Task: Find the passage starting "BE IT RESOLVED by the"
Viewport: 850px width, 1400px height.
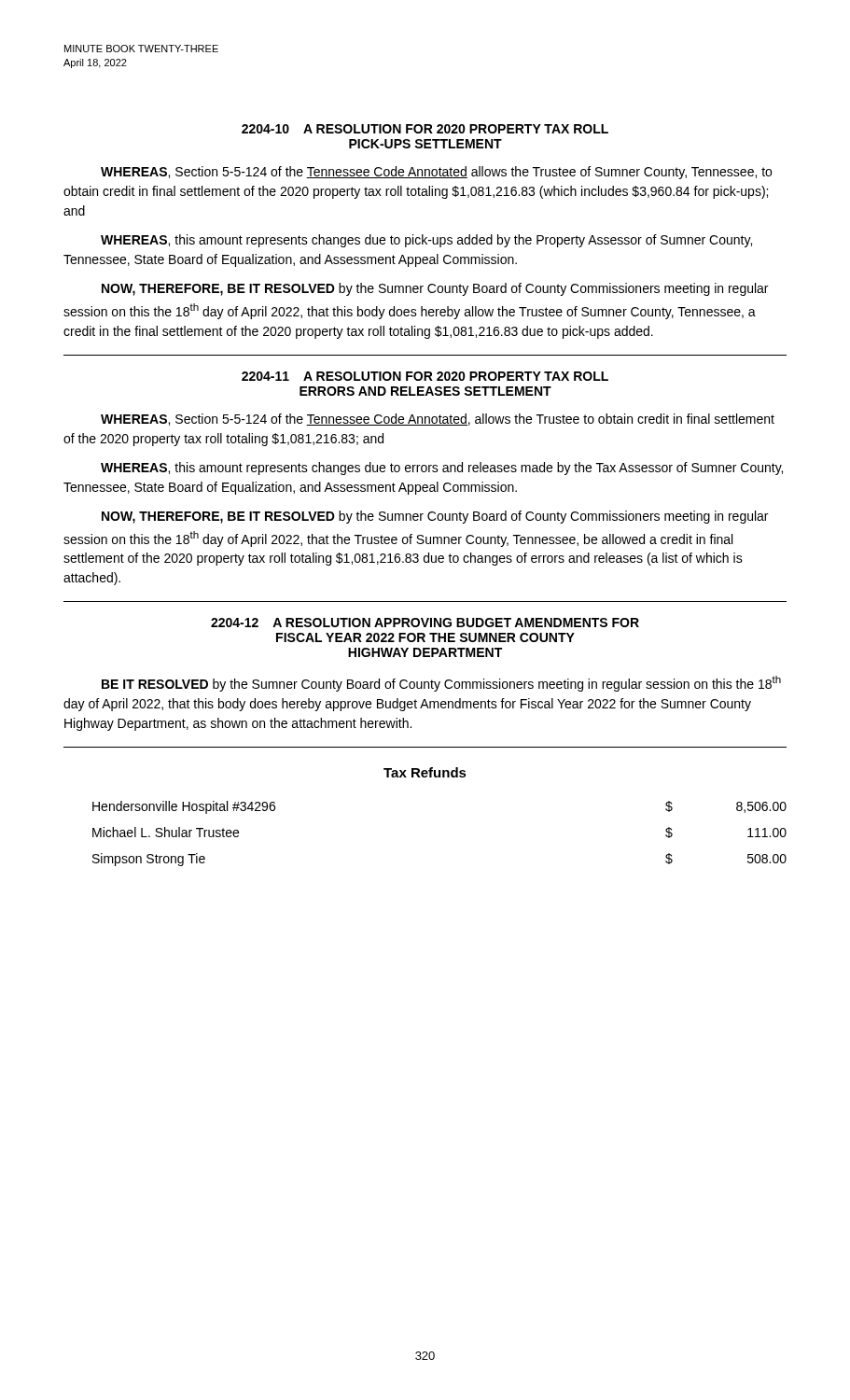Action: pos(425,702)
